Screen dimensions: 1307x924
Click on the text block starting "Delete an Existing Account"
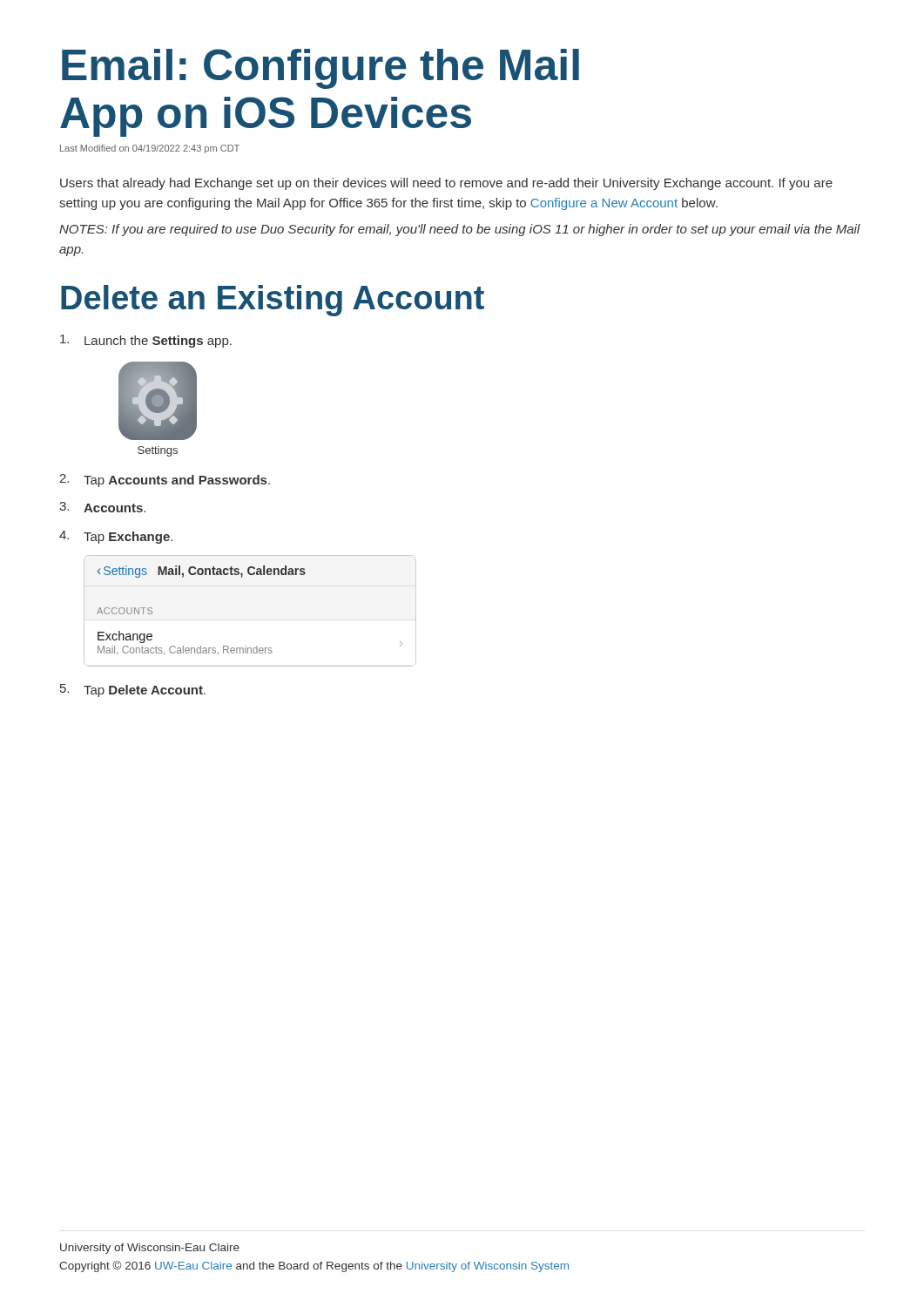pos(462,298)
